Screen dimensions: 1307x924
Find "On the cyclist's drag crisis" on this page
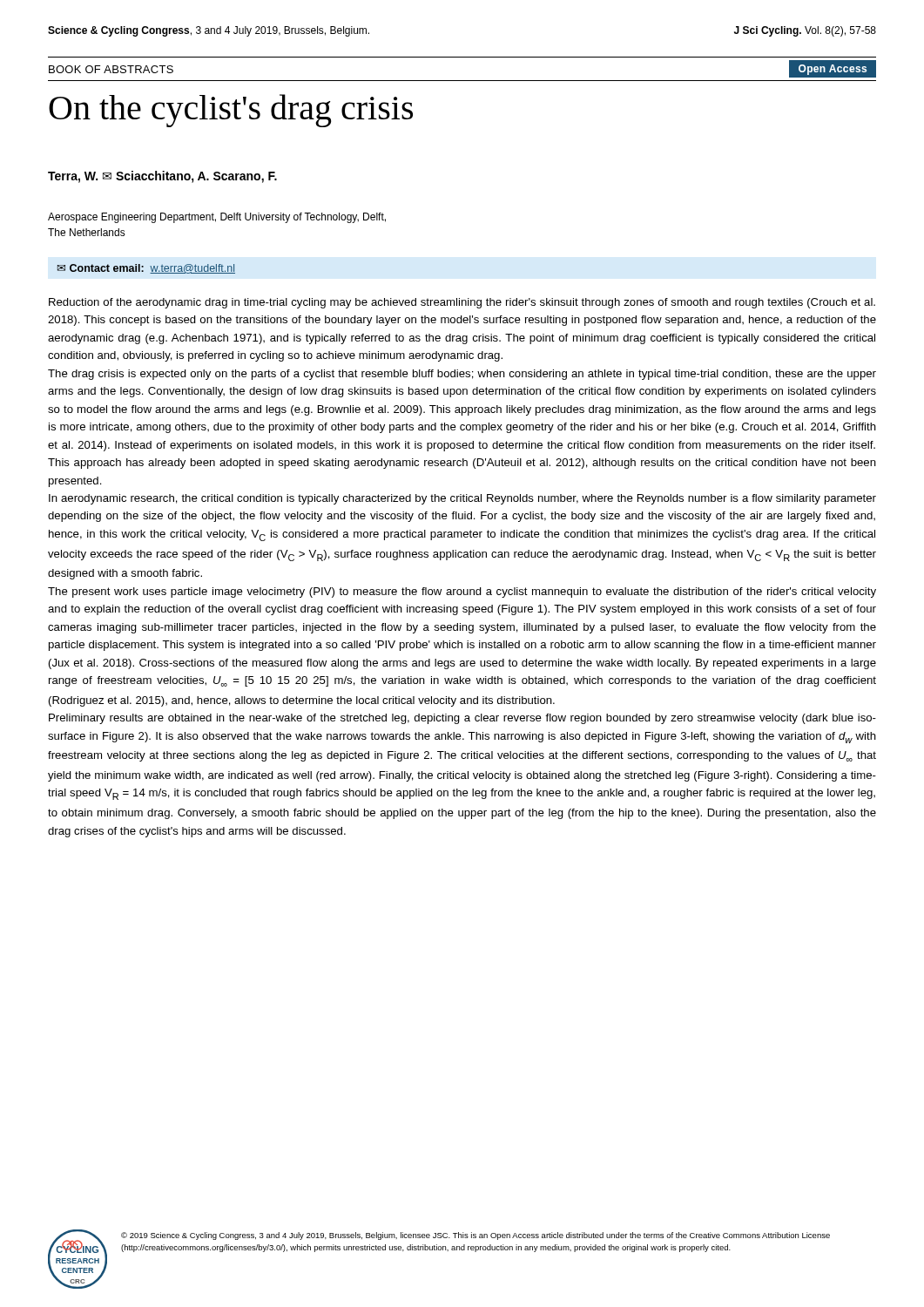tap(231, 111)
